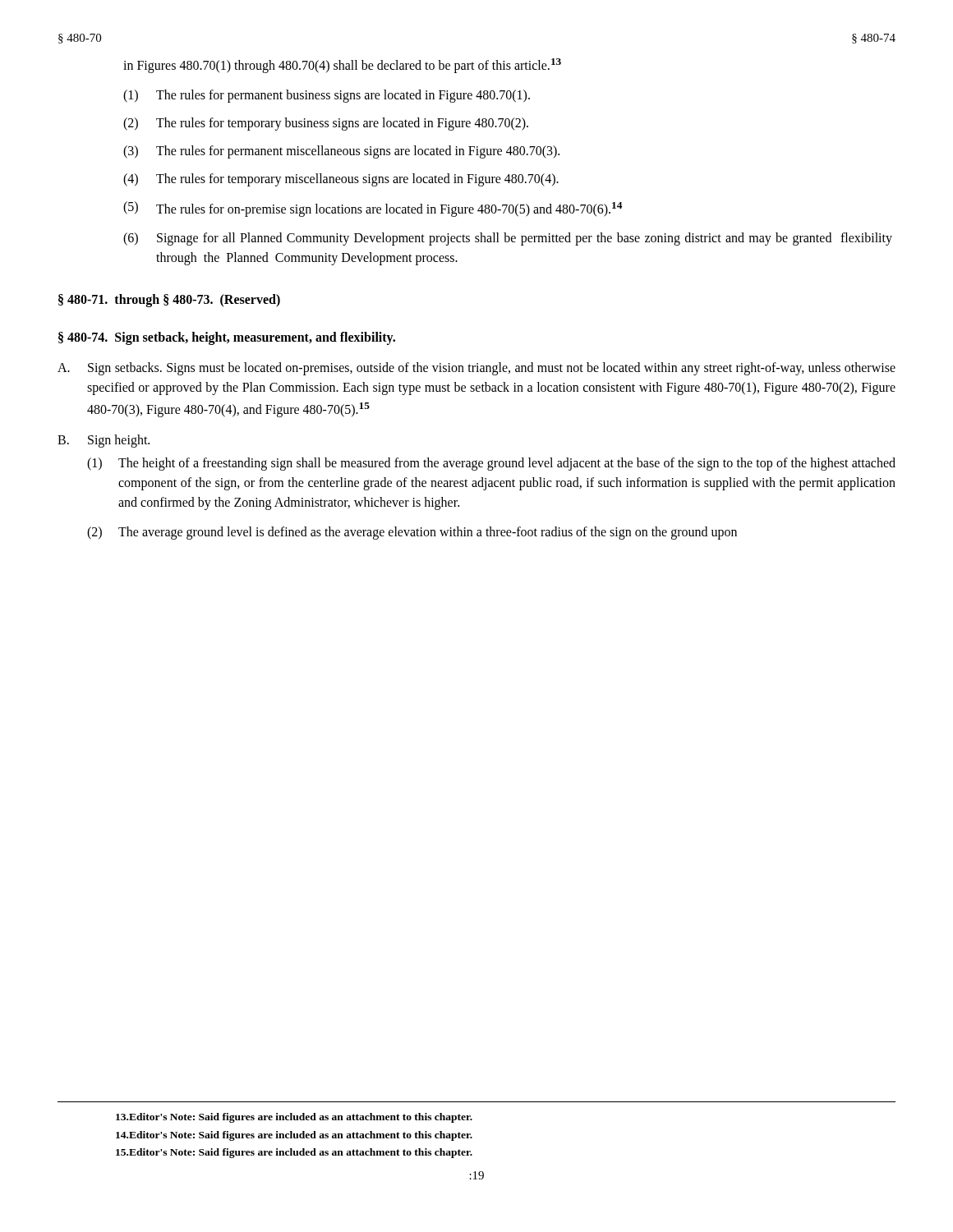Where is the passage that starts "(4) The rules for temporary miscellaneous signs are"?
Screen dimensions: 1232x953
pos(509,179)
